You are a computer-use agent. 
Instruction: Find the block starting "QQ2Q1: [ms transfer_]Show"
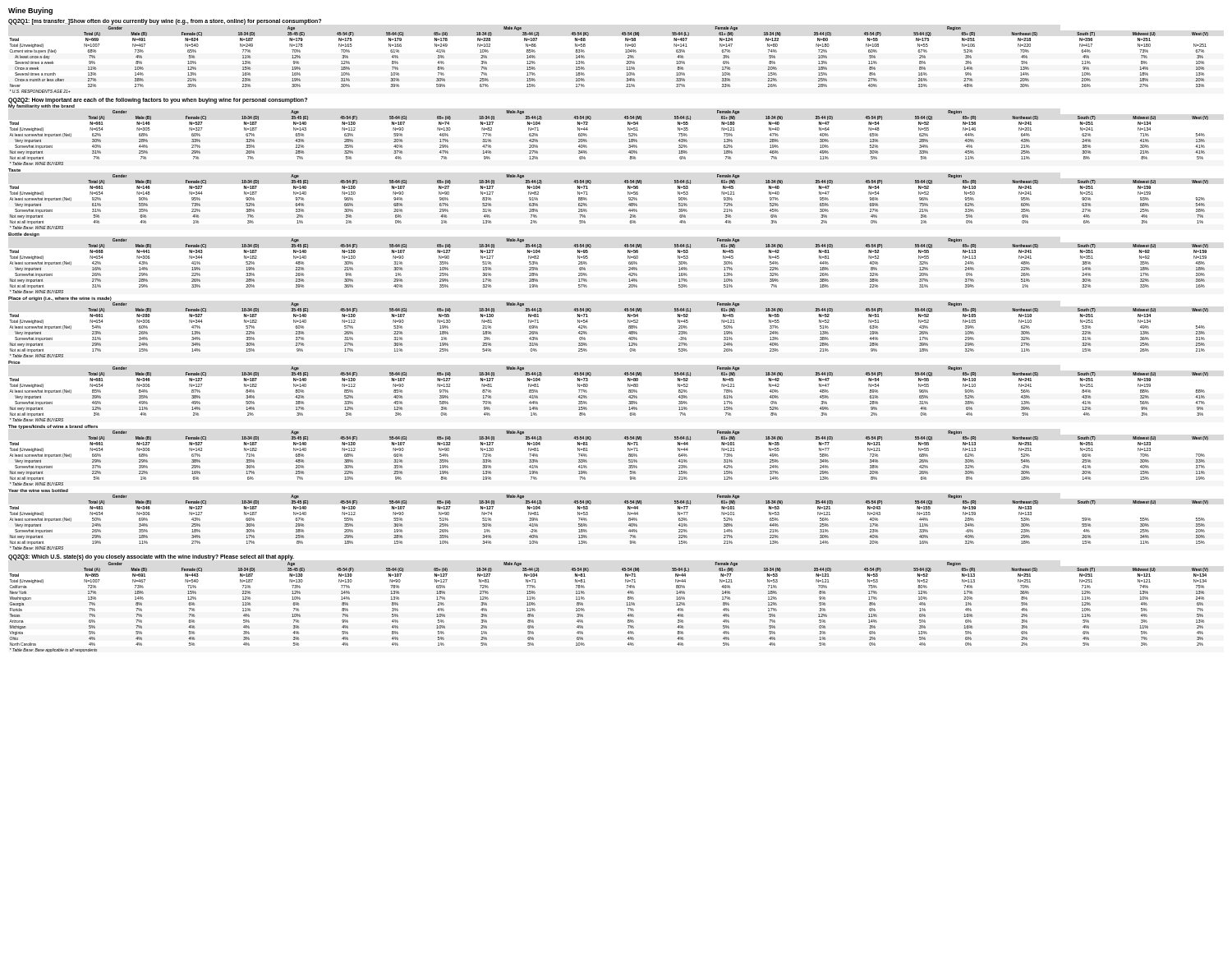[165, 21]
